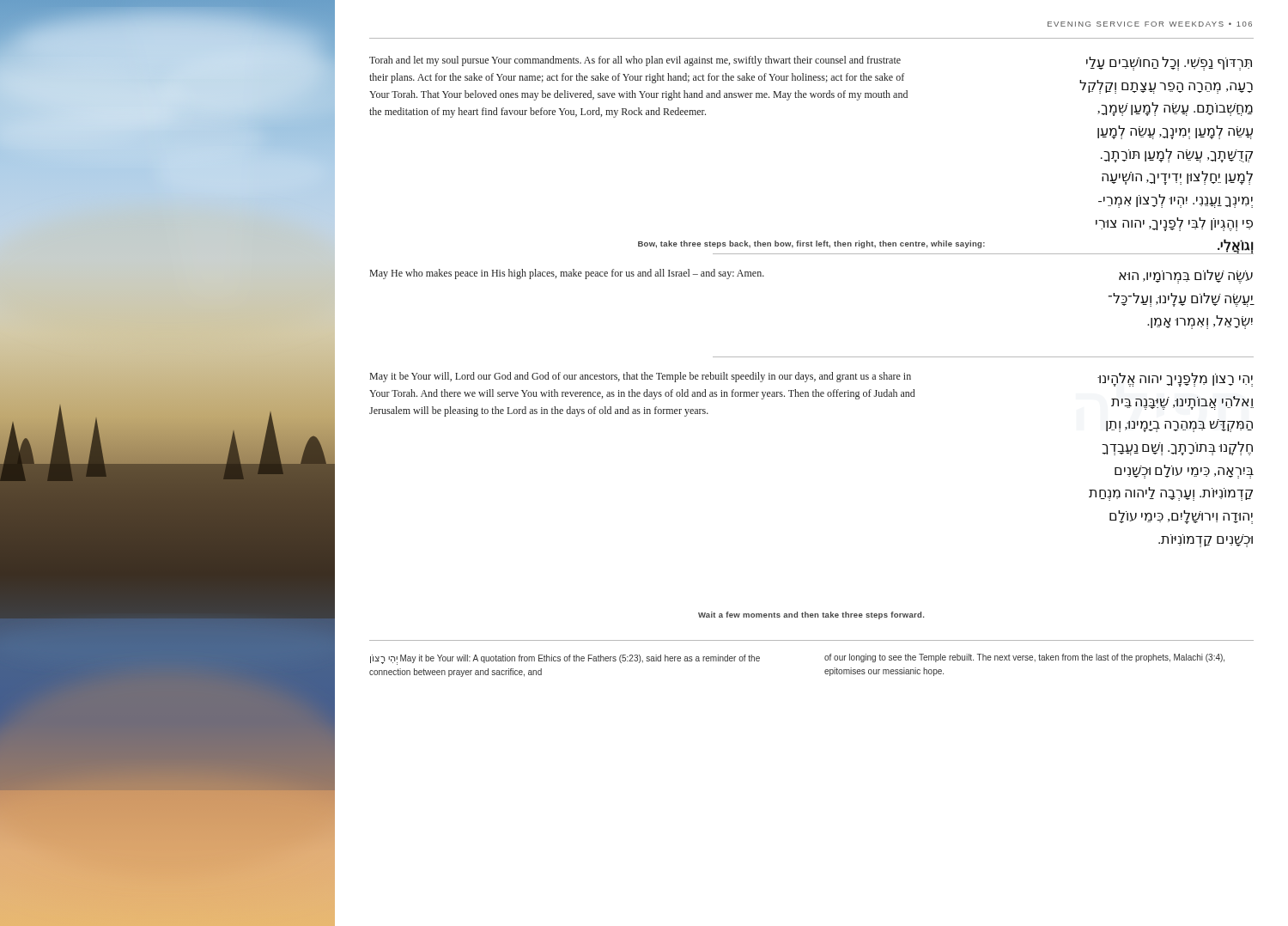Click the passage that begins "עֹשֶׂה שָׁלוֹם בִּמְרוֹמָיו, הוּא יַעֲשֶׂה שָׁלוֹם"
1288x926 pixels.
[x=1180, y=298]
